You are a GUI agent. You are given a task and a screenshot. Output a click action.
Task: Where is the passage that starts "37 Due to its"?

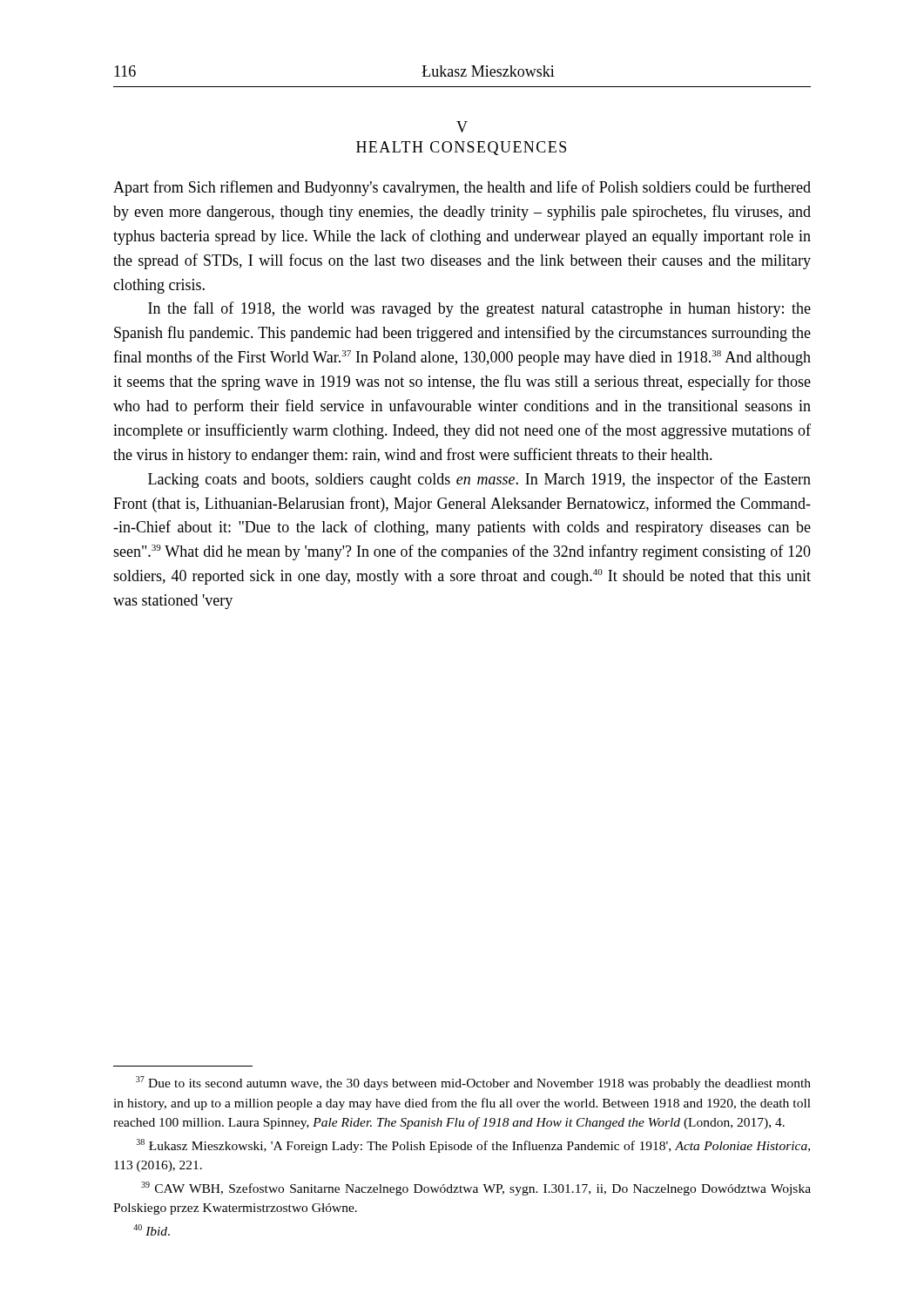[x=462, y=1102]
